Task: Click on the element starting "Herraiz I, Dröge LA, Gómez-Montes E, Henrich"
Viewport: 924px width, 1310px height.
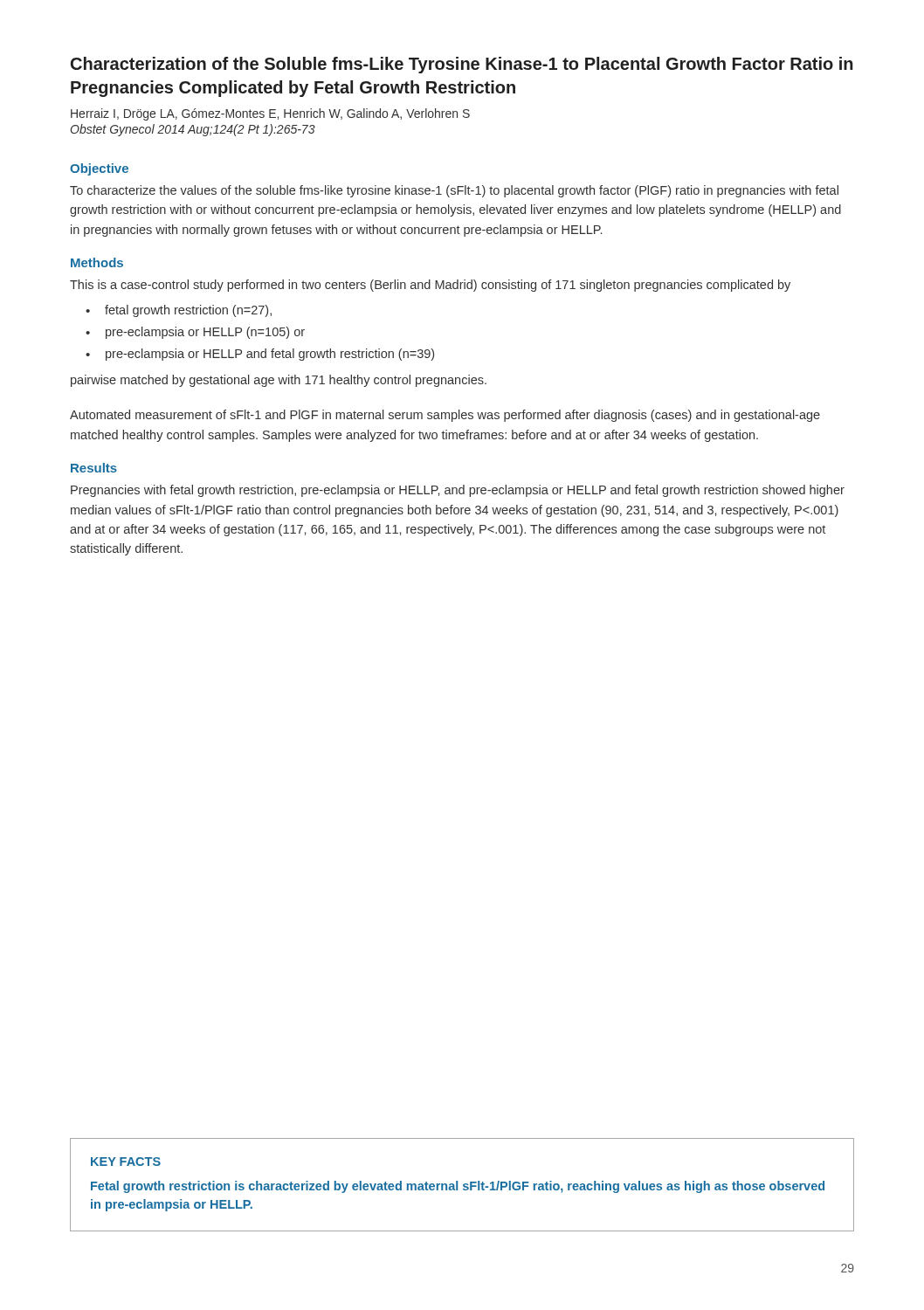Action: coord(270,114)
